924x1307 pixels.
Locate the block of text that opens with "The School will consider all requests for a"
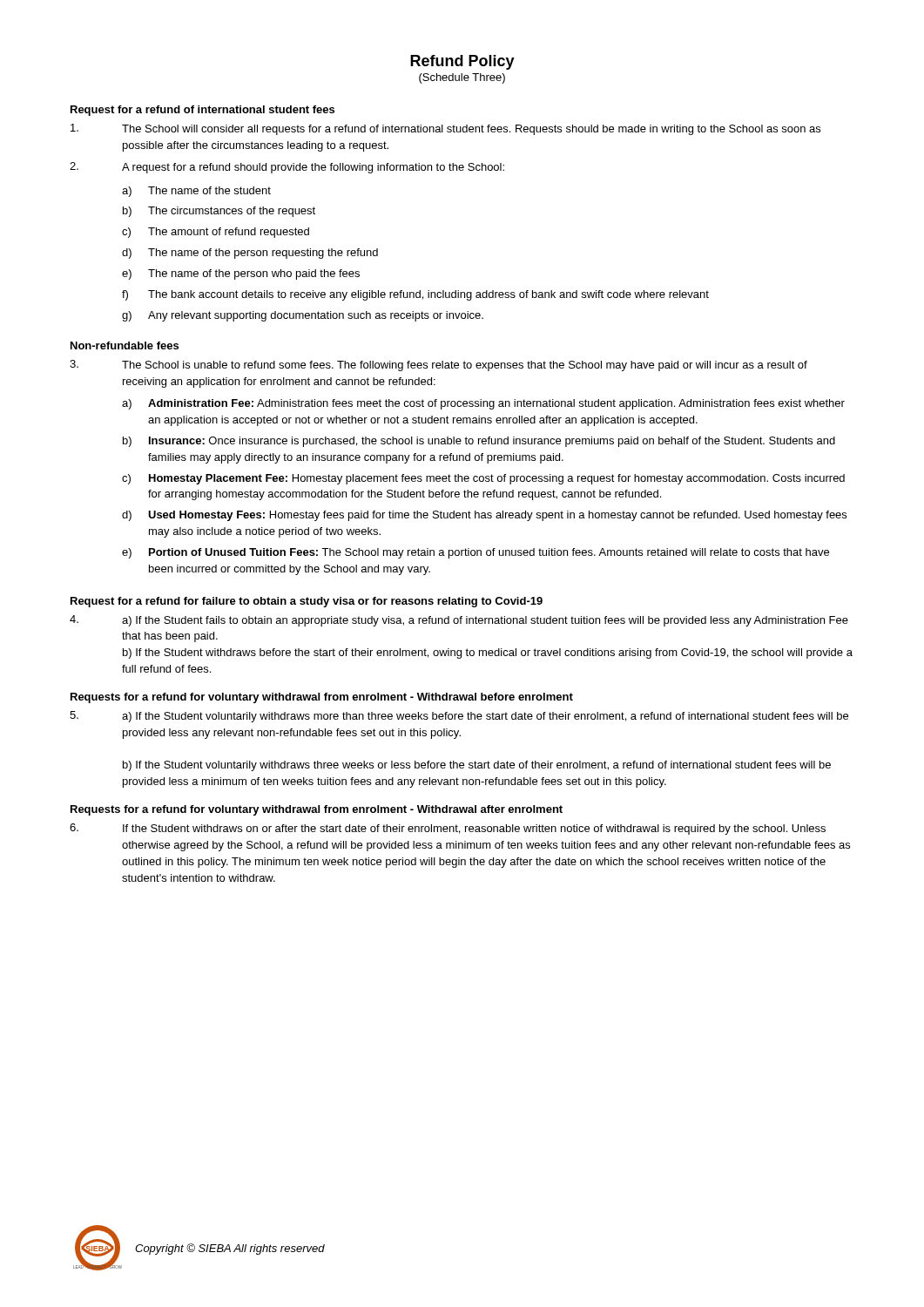point(462,138)
